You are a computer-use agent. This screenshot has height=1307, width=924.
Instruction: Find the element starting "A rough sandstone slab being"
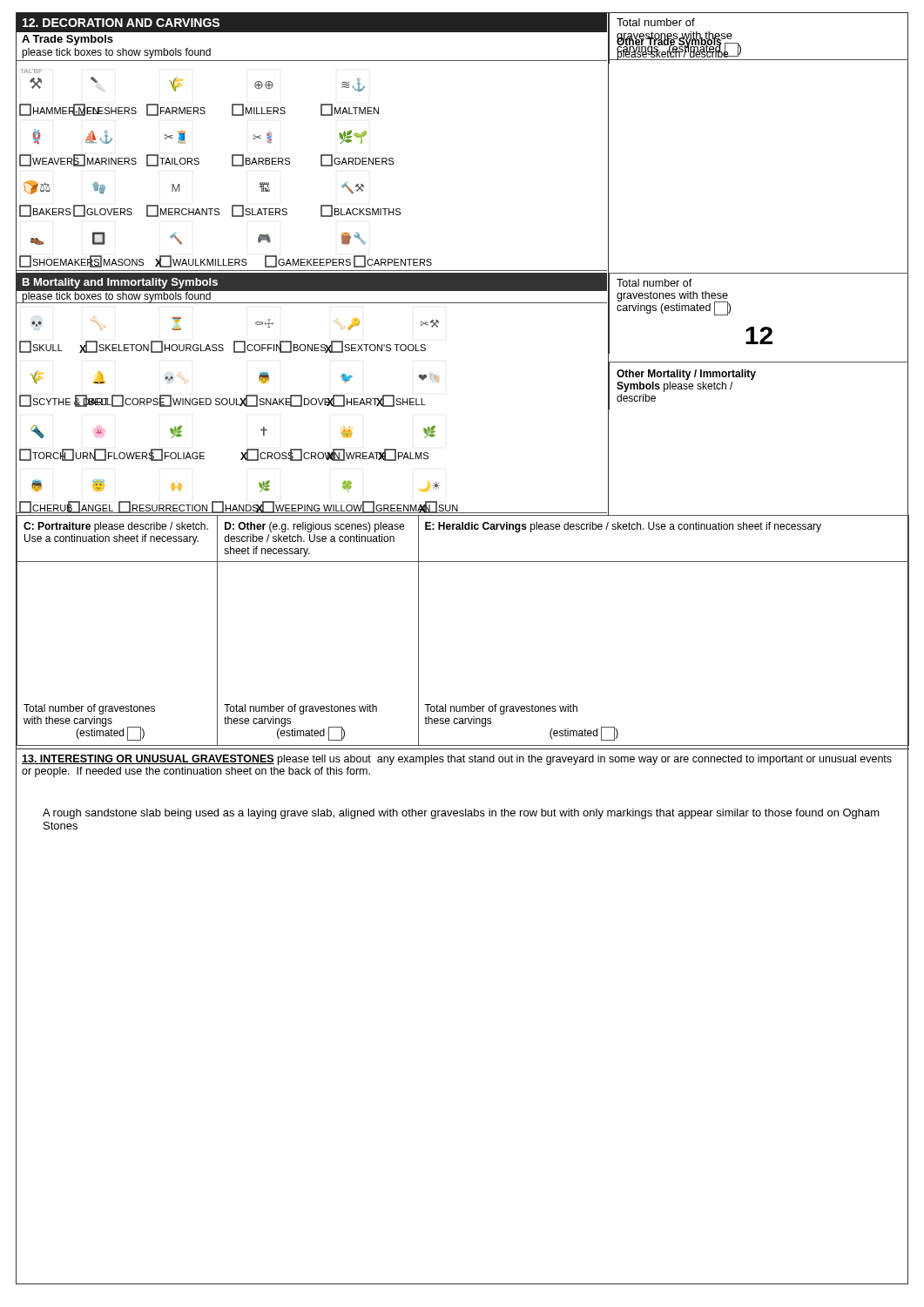(461, 819)
